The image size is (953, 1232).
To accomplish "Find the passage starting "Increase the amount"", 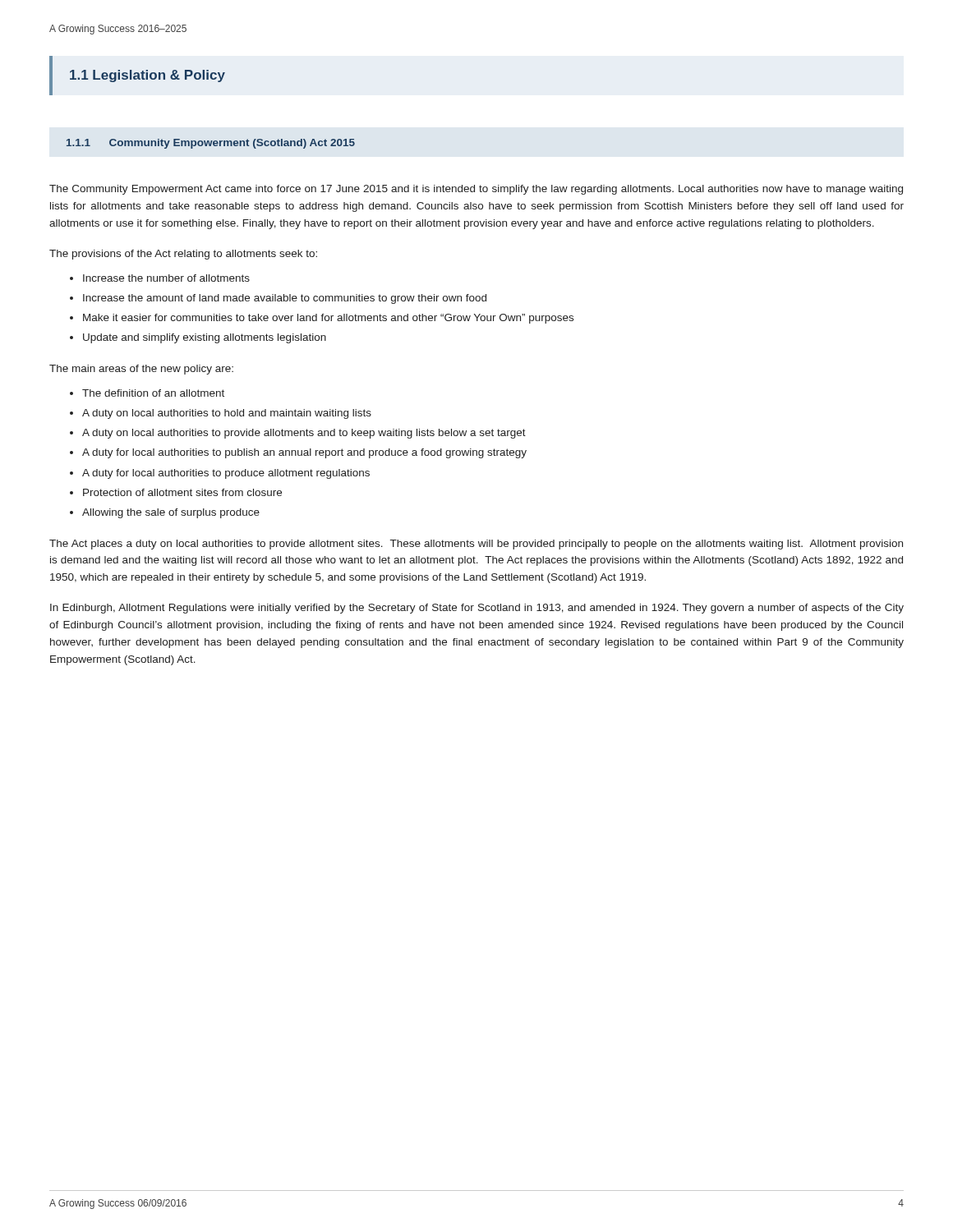I will click(285, 298).
